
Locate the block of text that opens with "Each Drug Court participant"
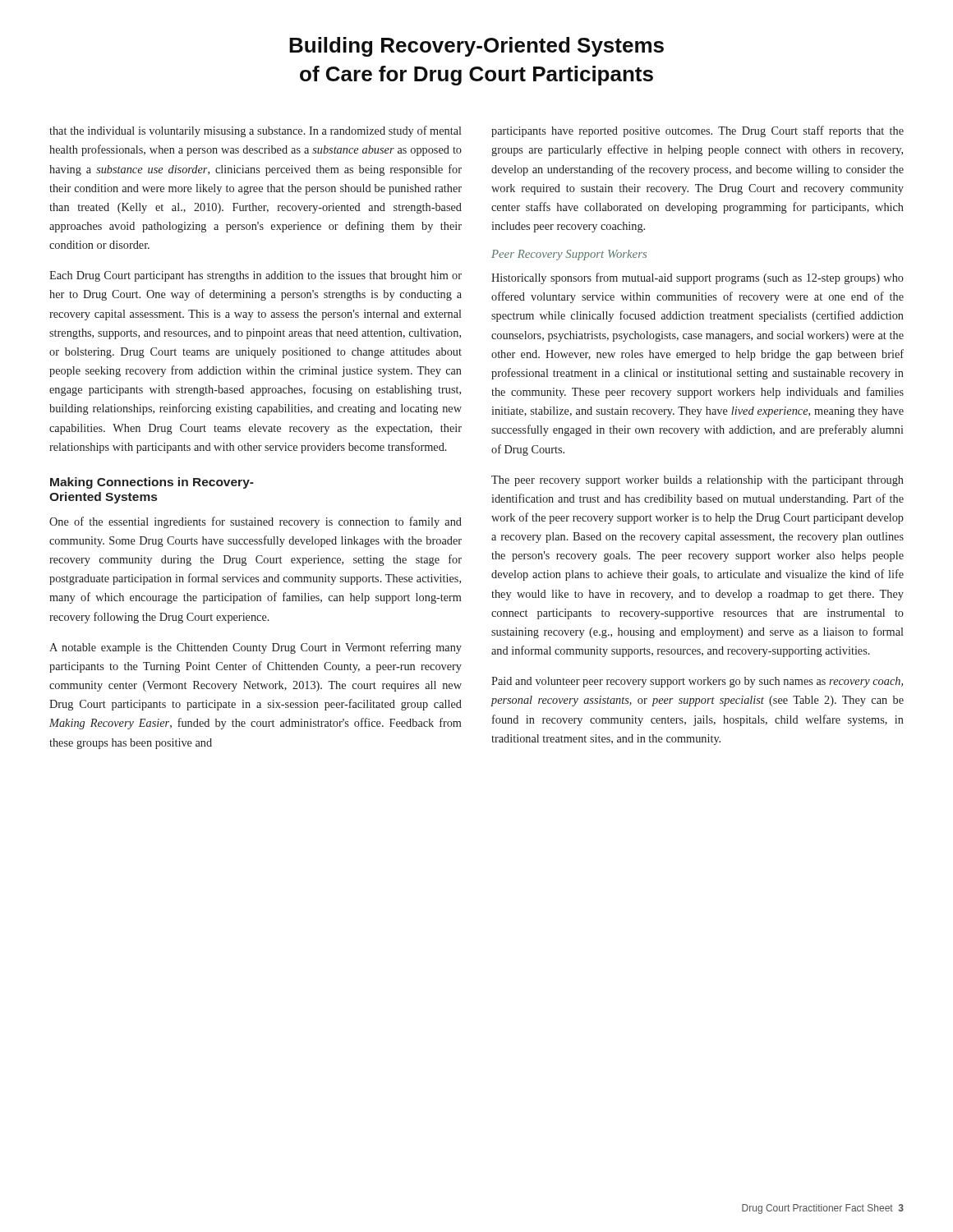click(x=255, y=361)
